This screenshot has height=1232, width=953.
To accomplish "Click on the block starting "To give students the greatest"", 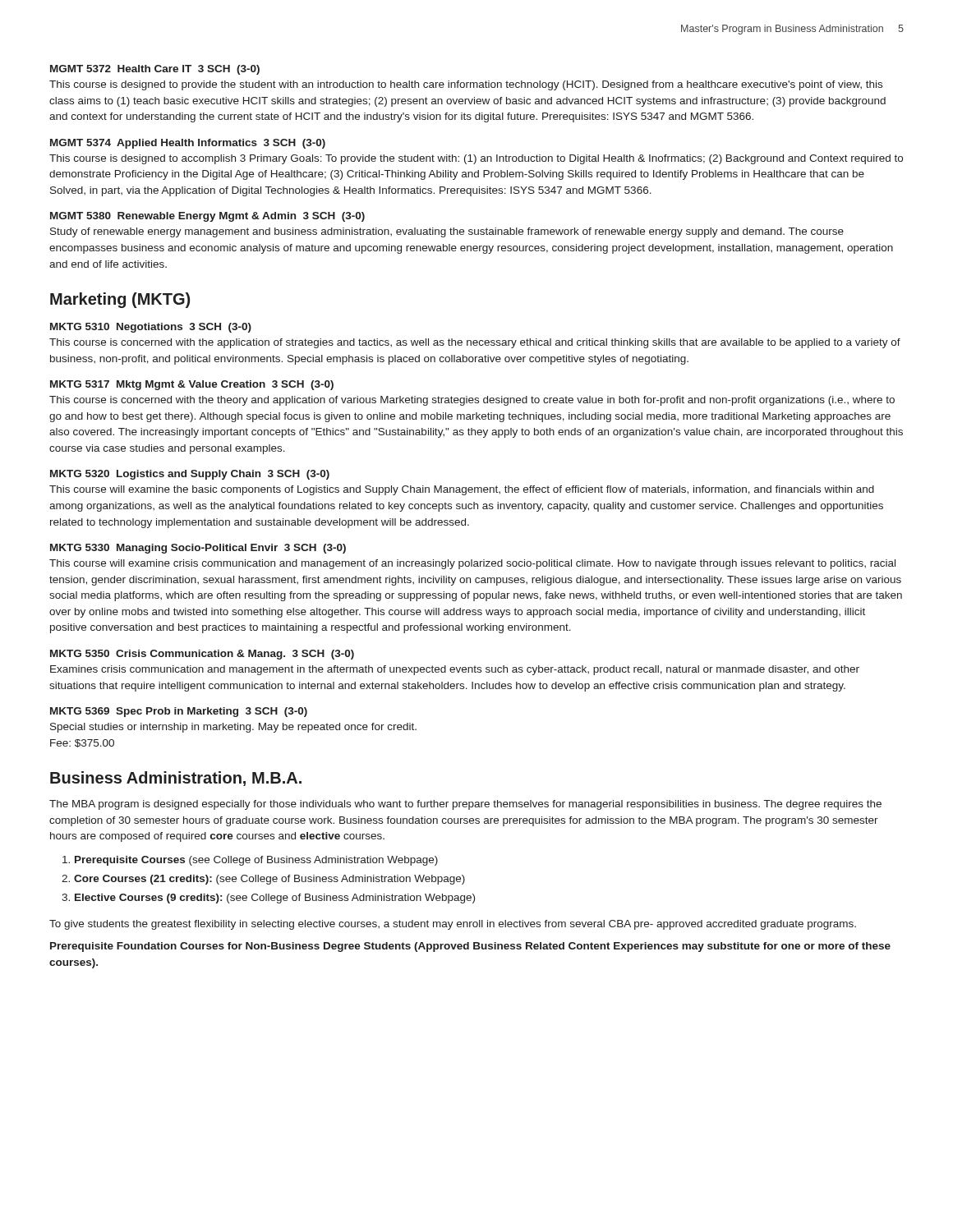I will [x=453, y=923].
